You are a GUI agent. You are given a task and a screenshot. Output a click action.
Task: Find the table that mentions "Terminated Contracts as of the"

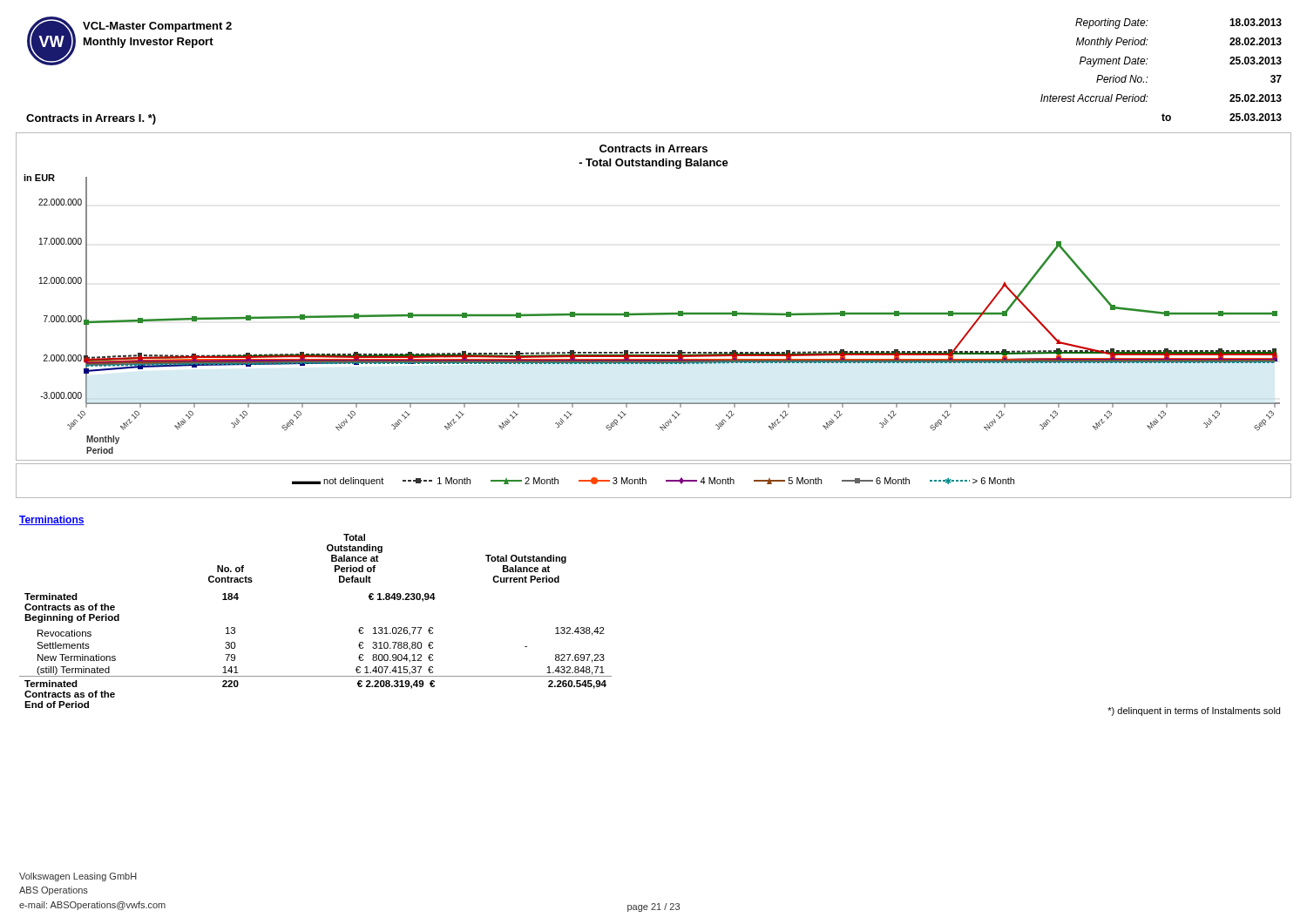(315, 619)
